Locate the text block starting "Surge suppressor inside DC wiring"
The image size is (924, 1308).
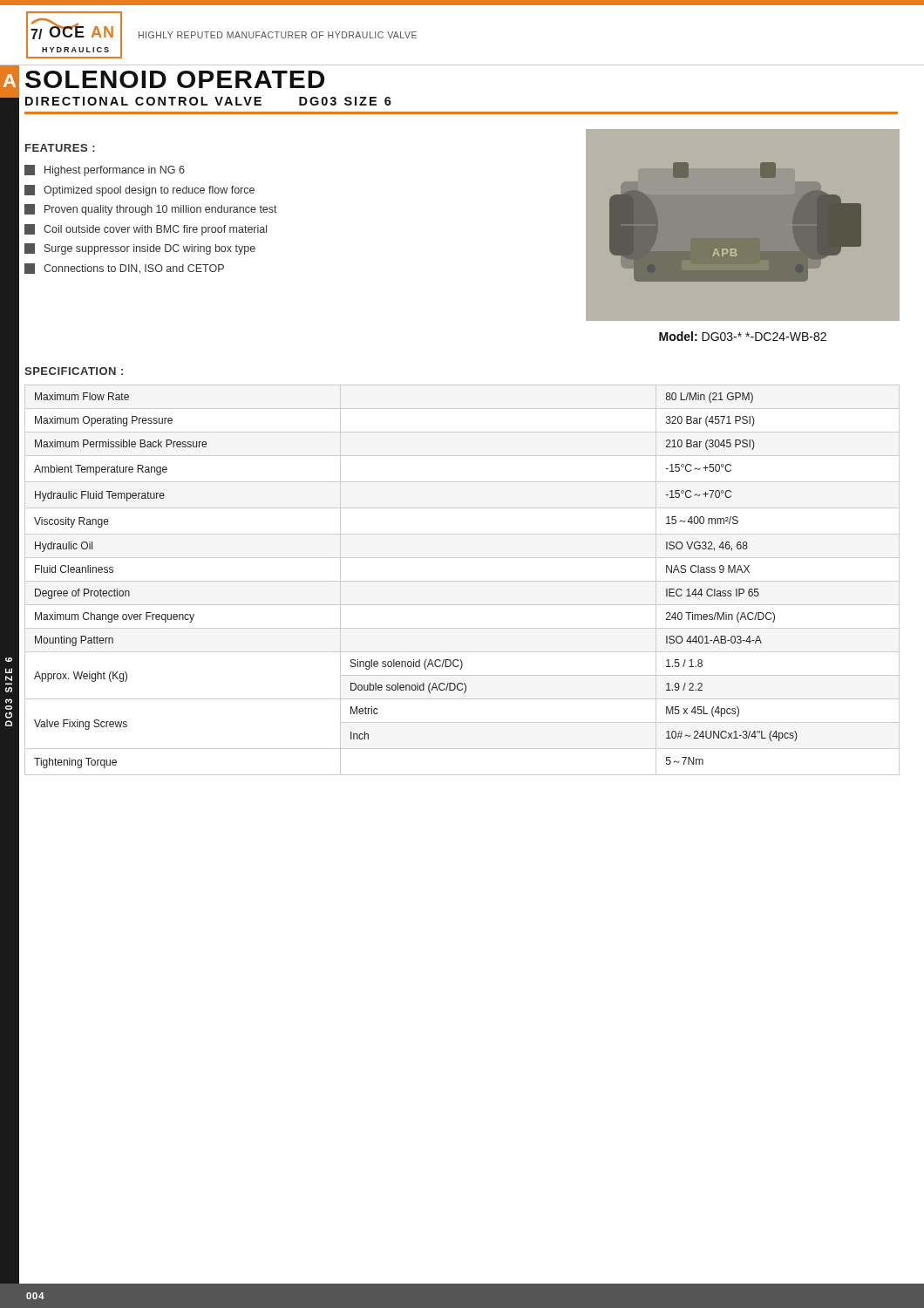click(140, 249)
